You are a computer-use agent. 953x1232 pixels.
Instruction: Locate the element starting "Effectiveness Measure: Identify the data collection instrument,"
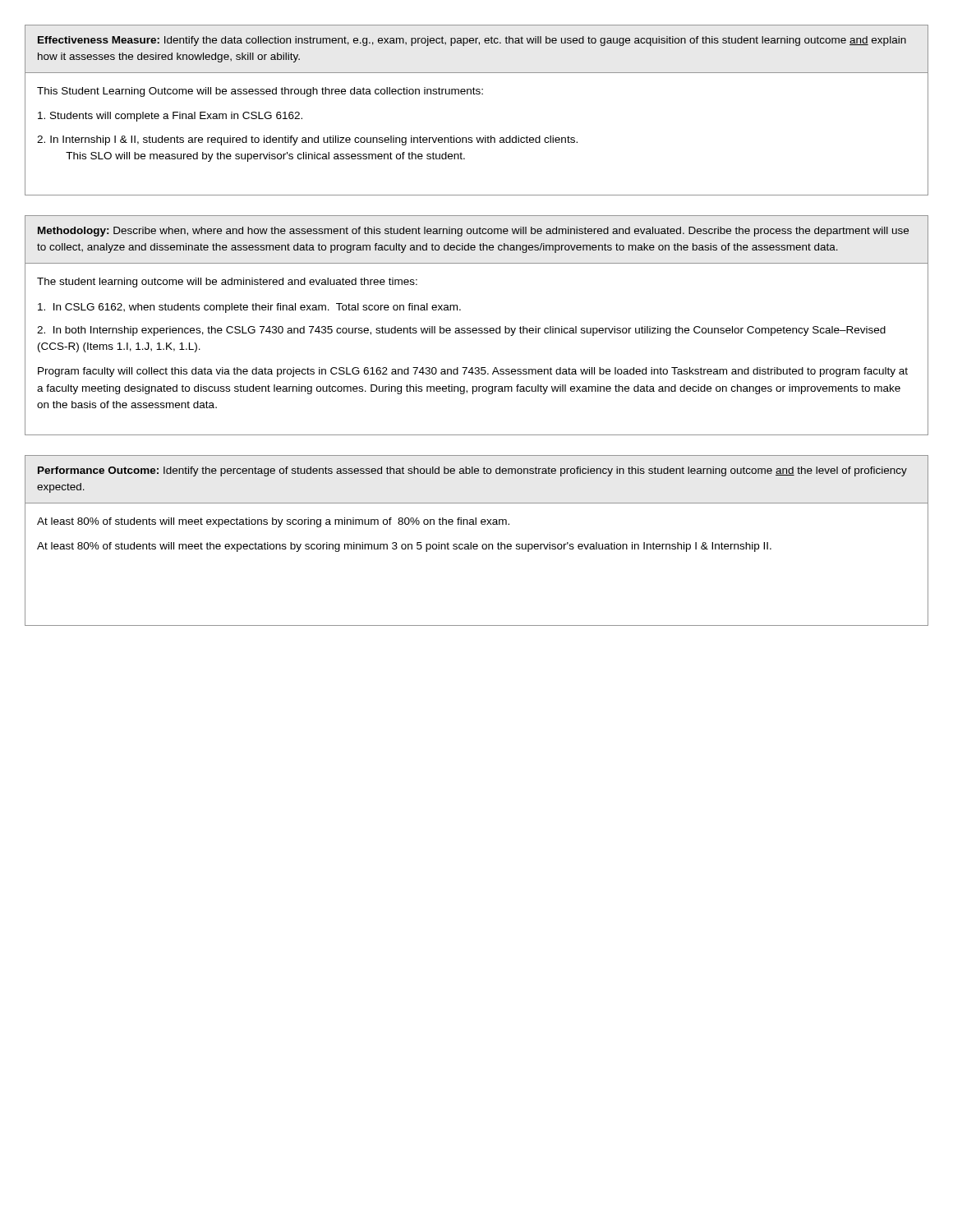[472, 48]
